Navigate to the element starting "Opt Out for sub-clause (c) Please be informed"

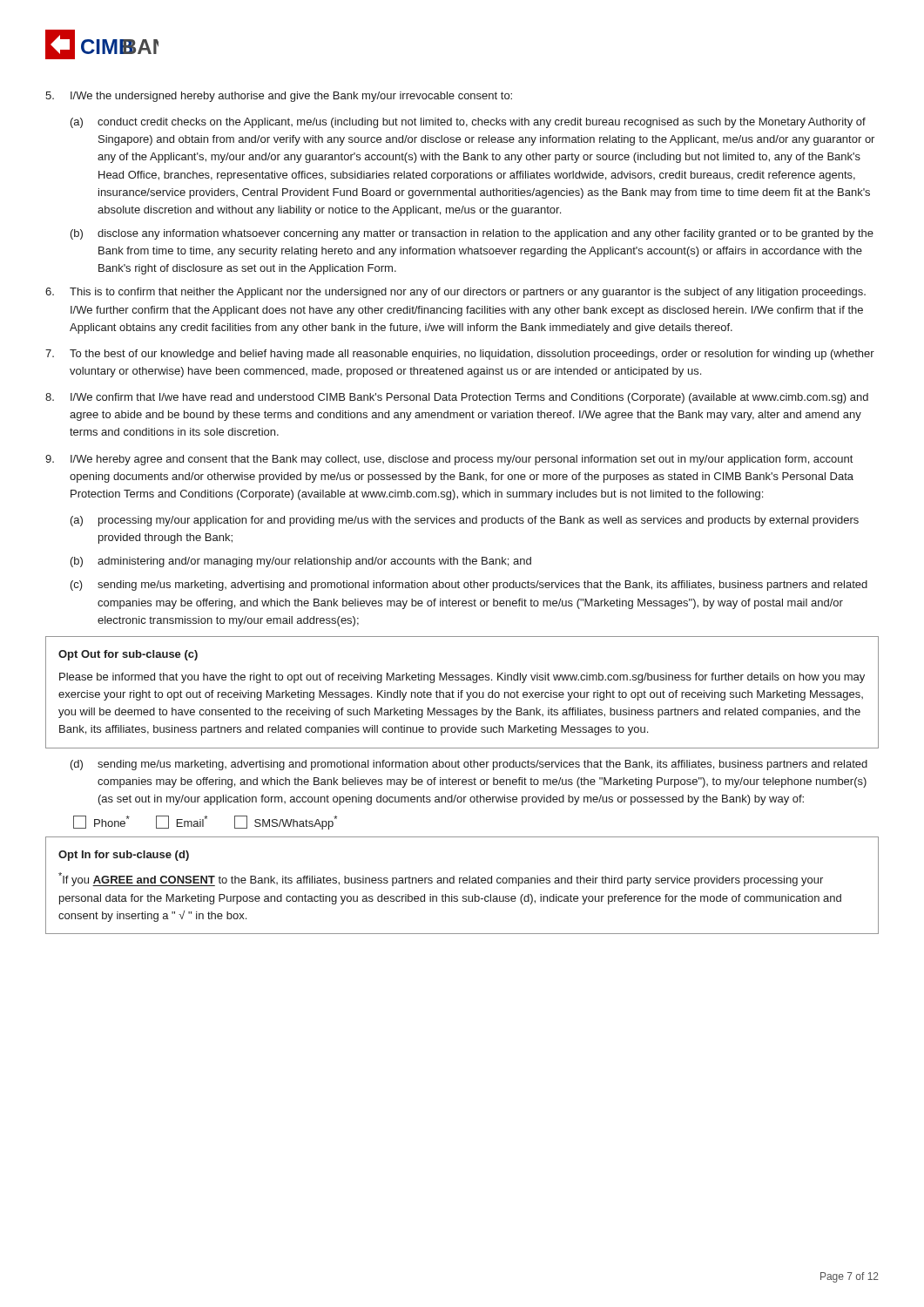(x=462, y=692)
